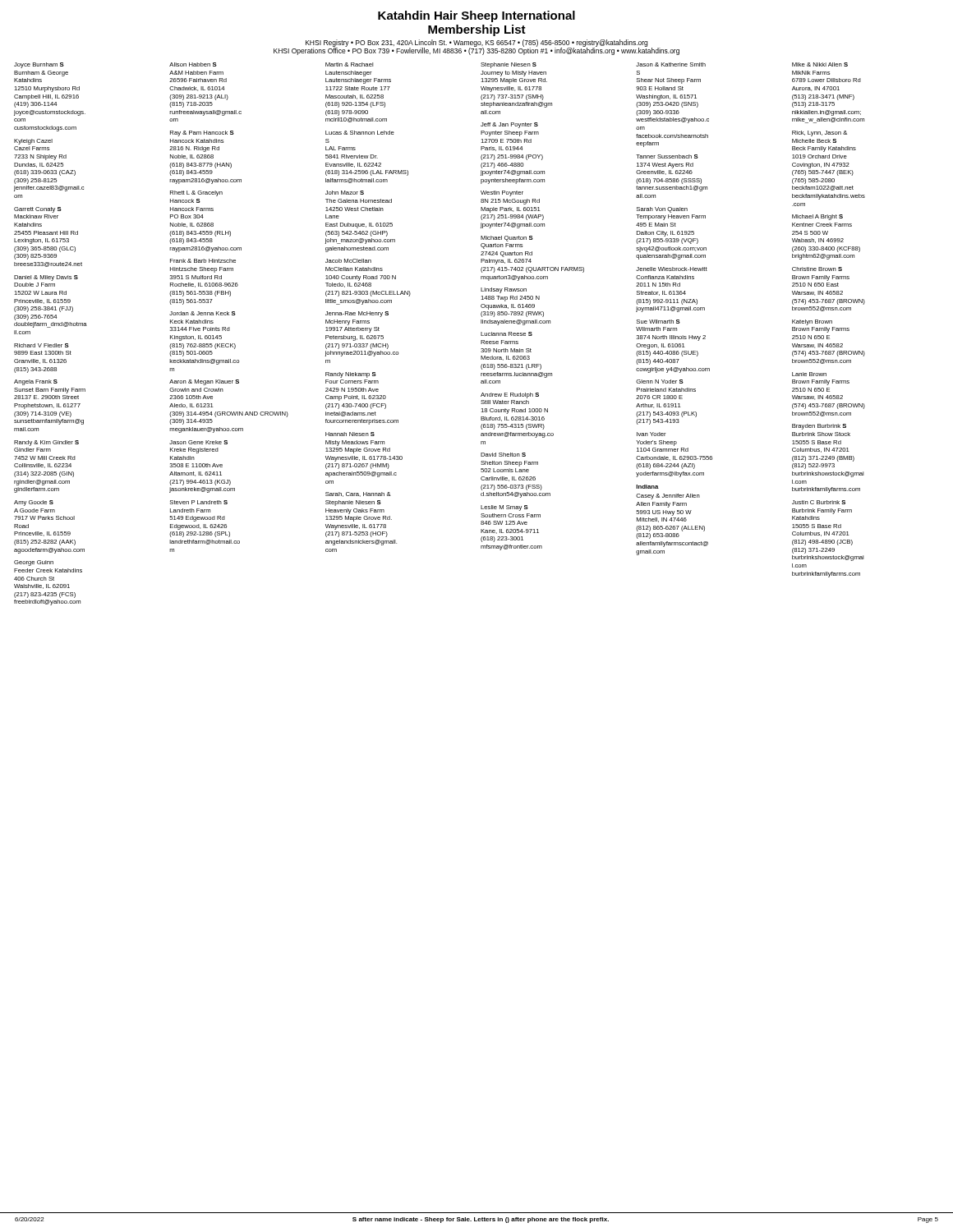953x1232 pixels.
Task: Point to the block starting "Mike & Nikki Allen S MikNik"
Action: coord(865,92)
